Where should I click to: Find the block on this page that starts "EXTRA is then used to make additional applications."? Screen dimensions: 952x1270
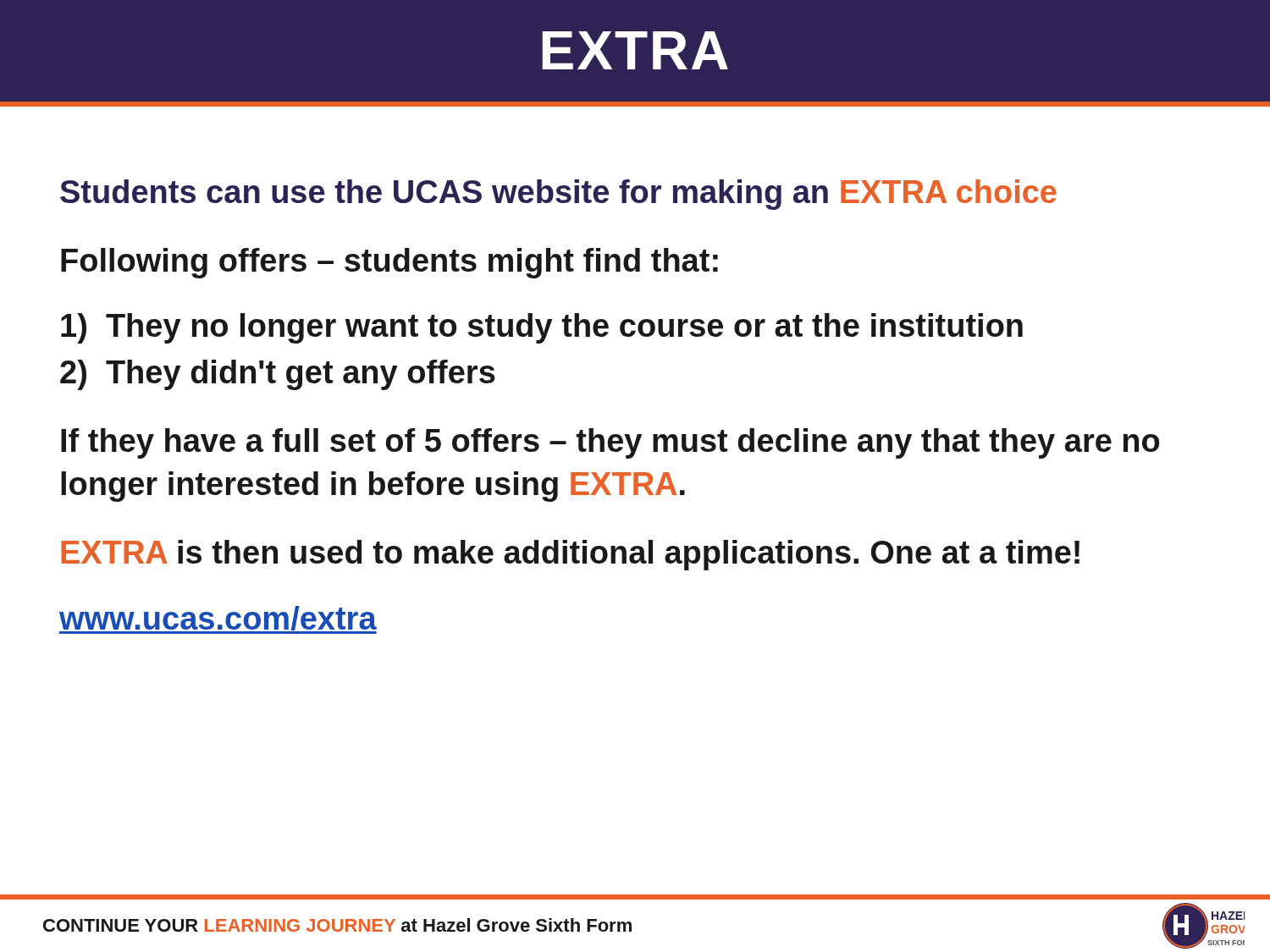(x=571, y=553)
